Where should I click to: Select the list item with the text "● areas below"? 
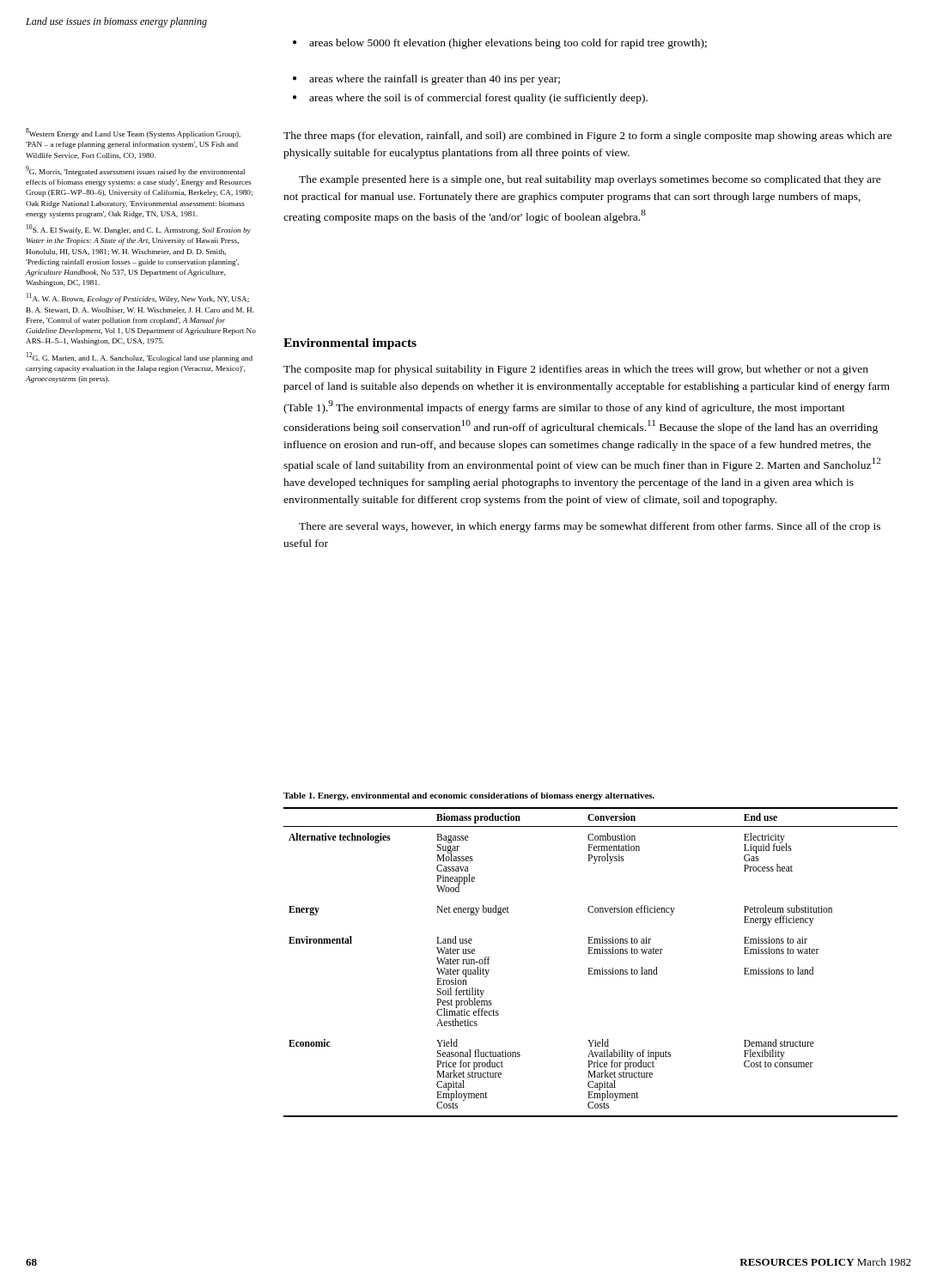coord(500,43)
